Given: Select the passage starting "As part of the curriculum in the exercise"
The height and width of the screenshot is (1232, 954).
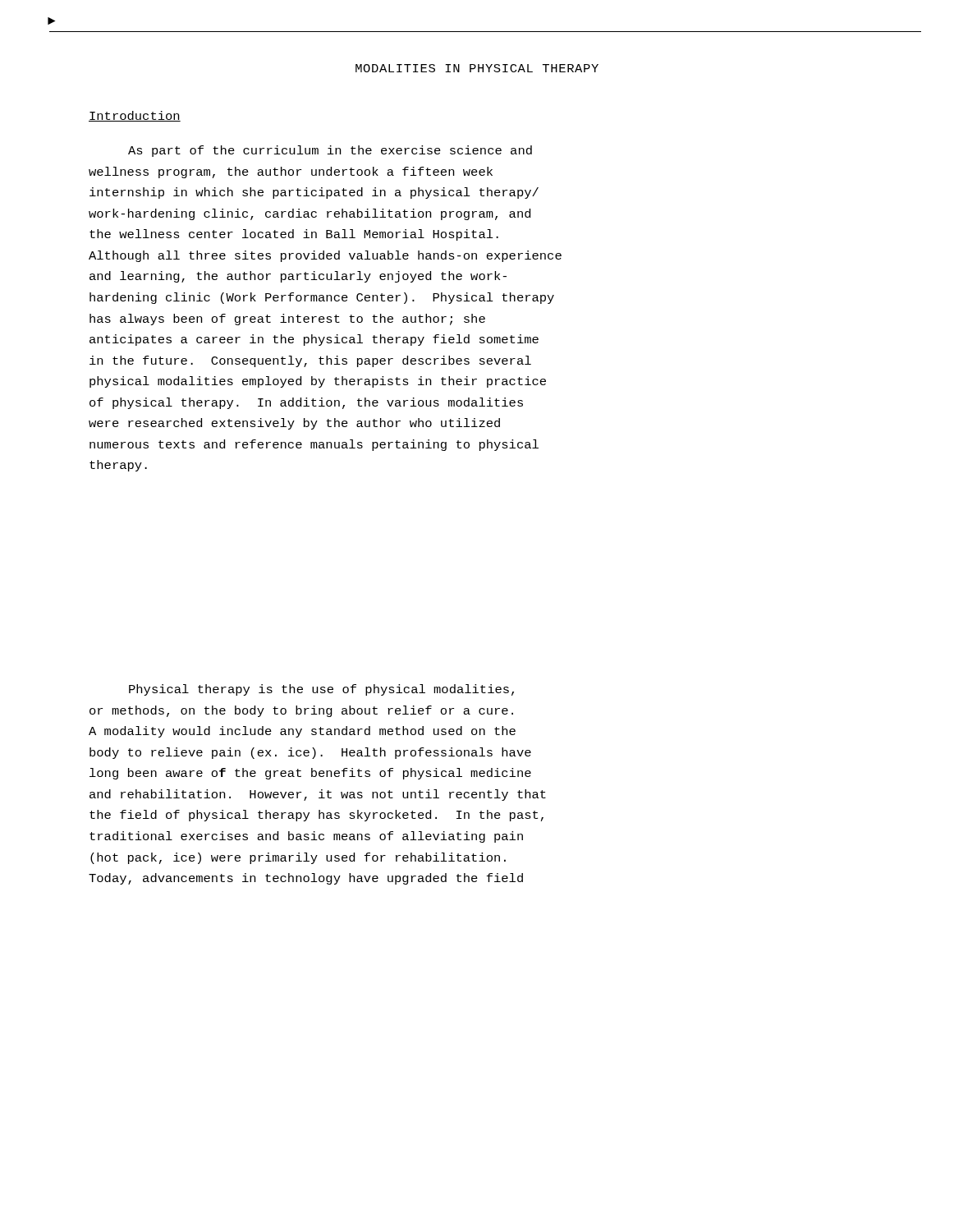Looking at the screenshot, I should pos(477,309).
